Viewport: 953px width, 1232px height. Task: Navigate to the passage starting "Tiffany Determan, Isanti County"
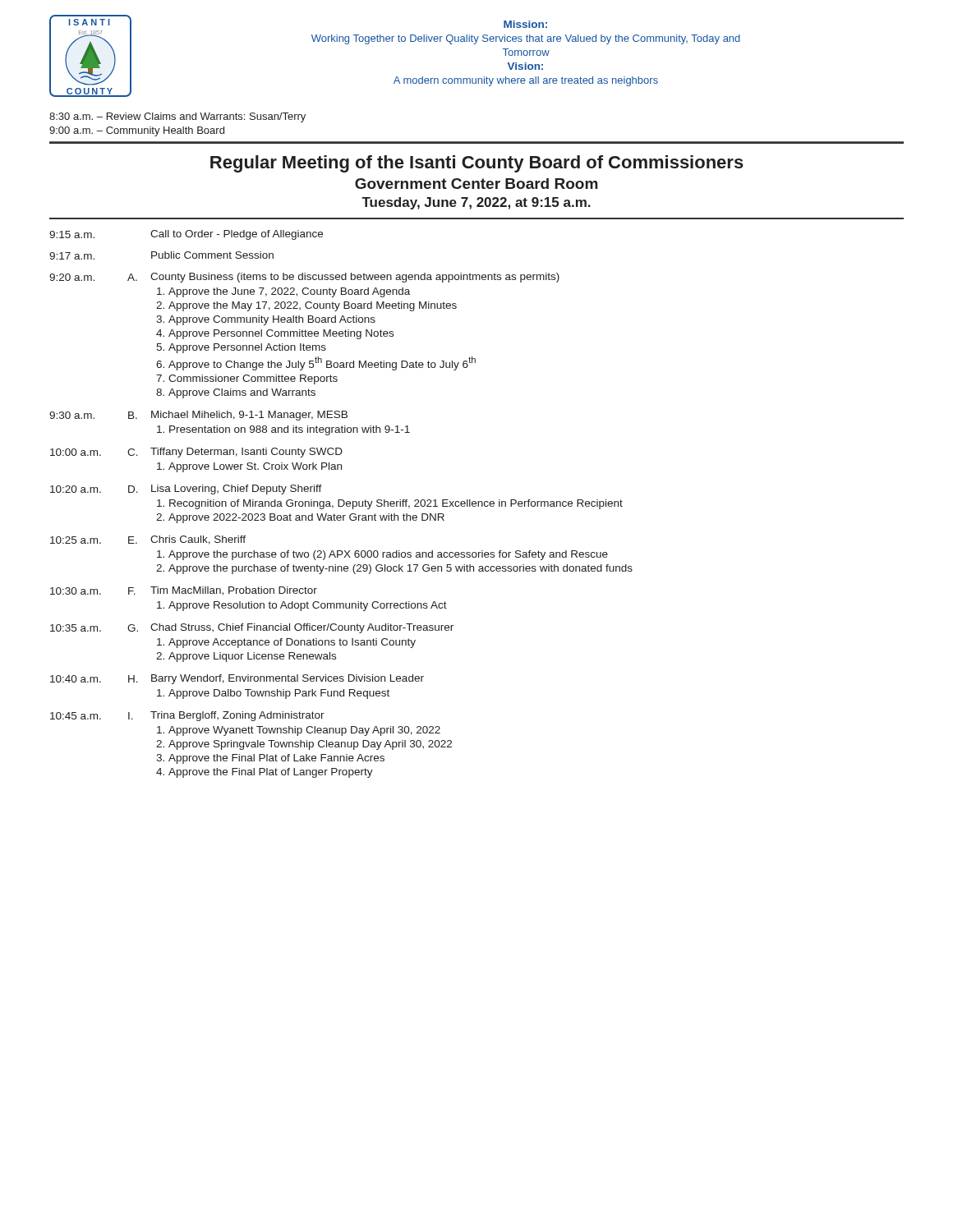point(246,453)
